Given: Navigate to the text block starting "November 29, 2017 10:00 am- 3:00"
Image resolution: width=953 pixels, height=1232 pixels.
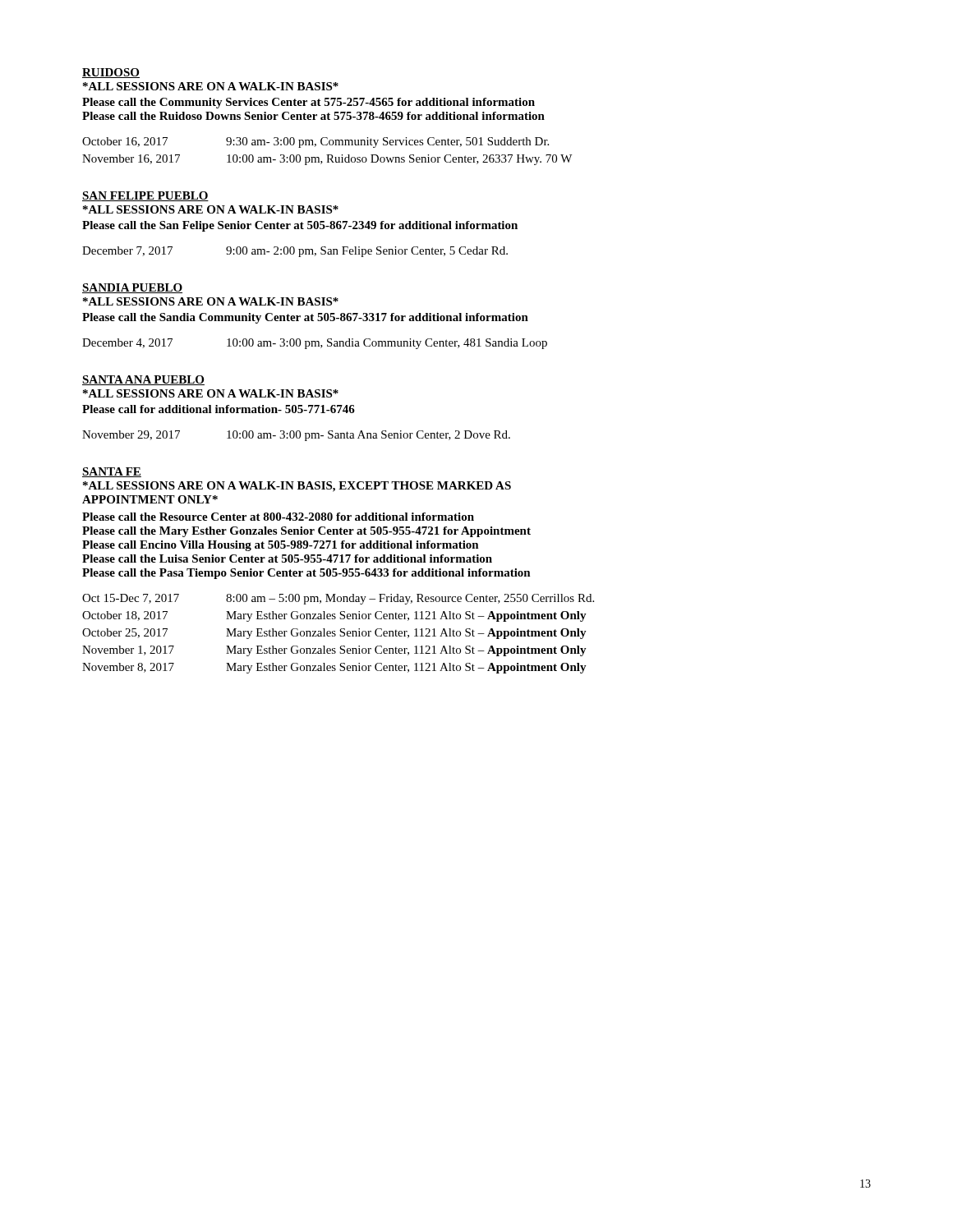Looking at the screenshot, I should point(476,435).
